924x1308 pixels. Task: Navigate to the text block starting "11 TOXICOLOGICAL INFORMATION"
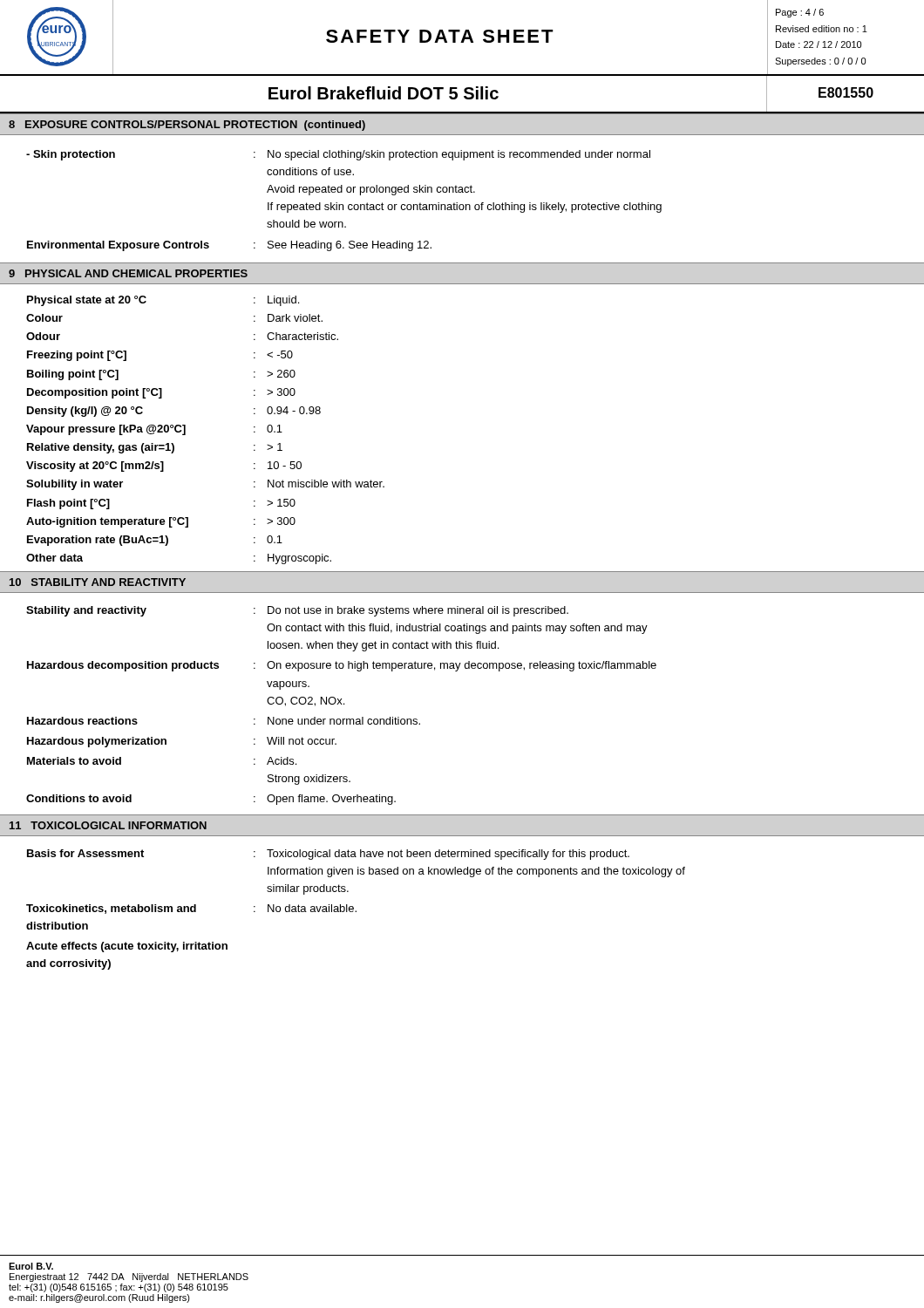click(x=108, y=825)
